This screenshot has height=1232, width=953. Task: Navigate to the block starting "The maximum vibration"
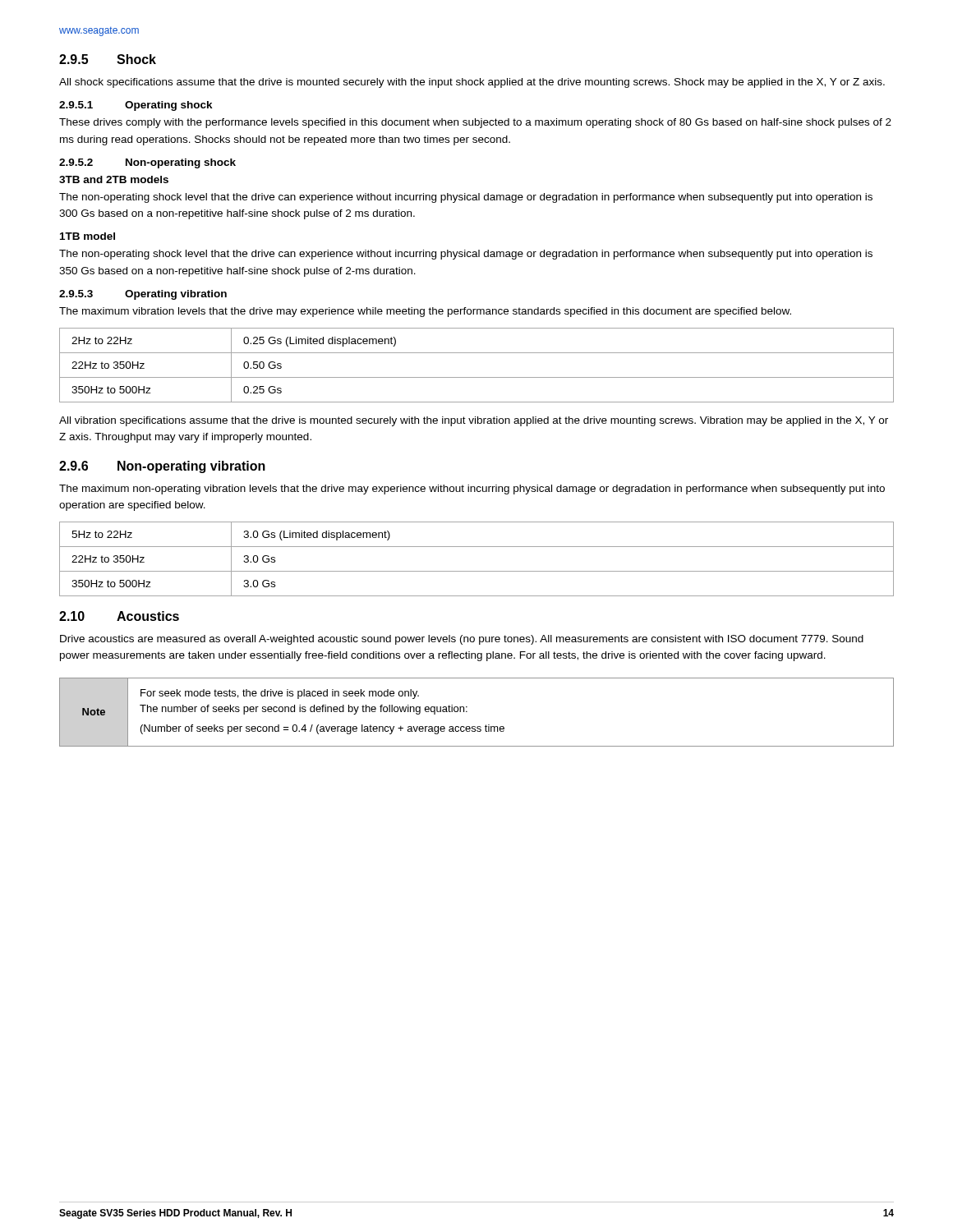pyautogui.click(x=476, y=311)
